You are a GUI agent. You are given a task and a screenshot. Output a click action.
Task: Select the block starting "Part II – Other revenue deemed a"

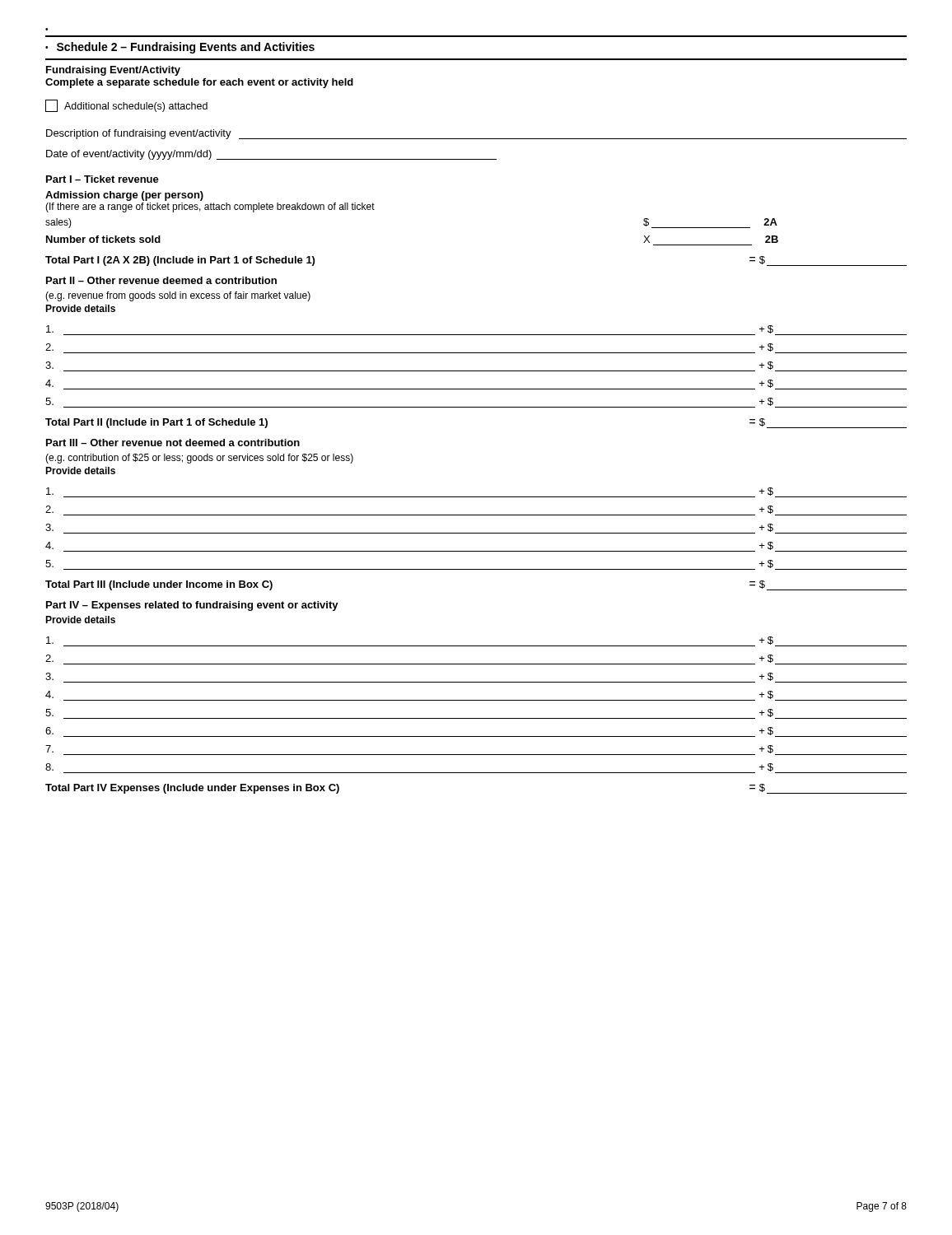click(161, 280)
